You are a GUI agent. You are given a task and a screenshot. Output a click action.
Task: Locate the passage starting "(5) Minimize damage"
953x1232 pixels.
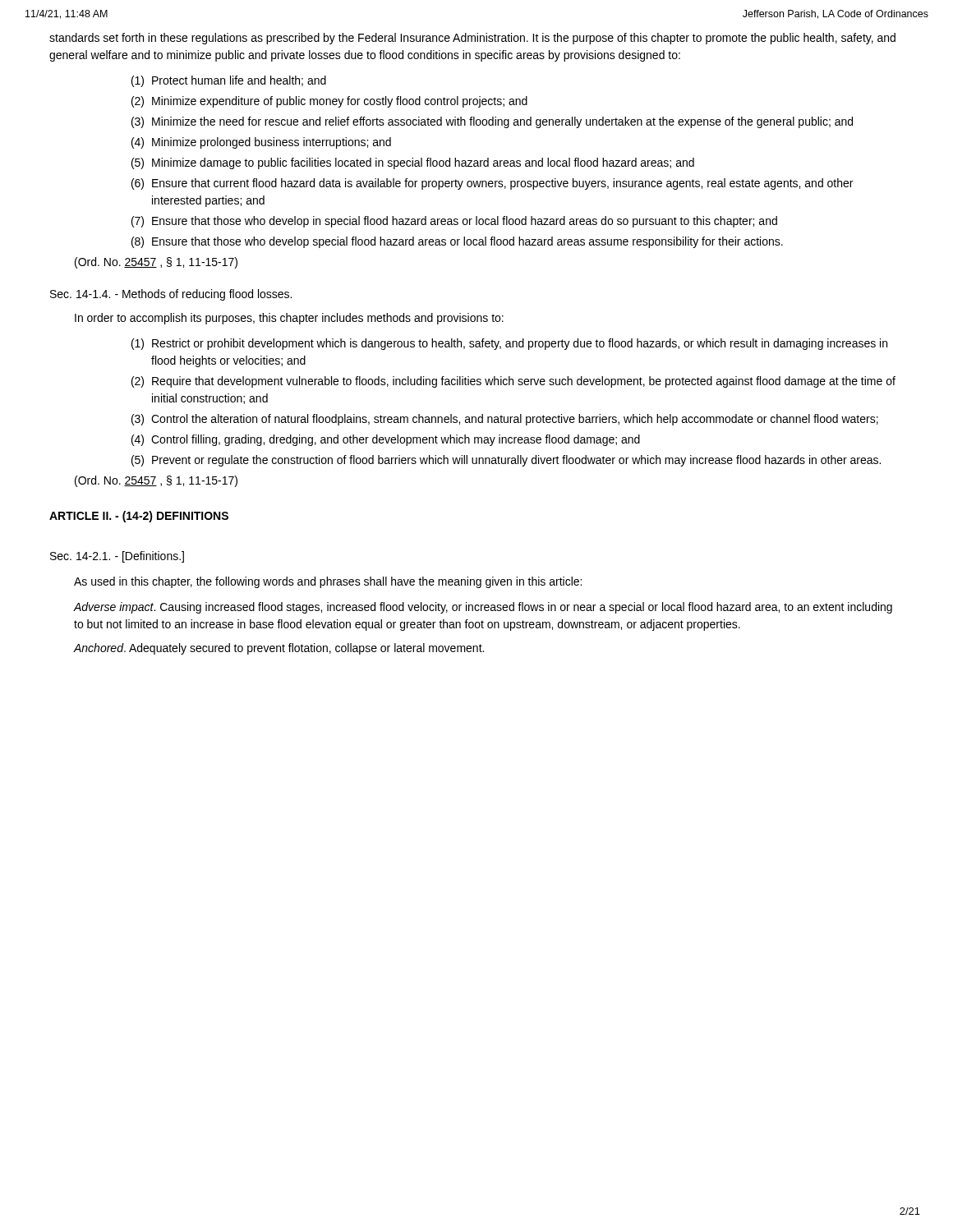[x=509, y=163]
